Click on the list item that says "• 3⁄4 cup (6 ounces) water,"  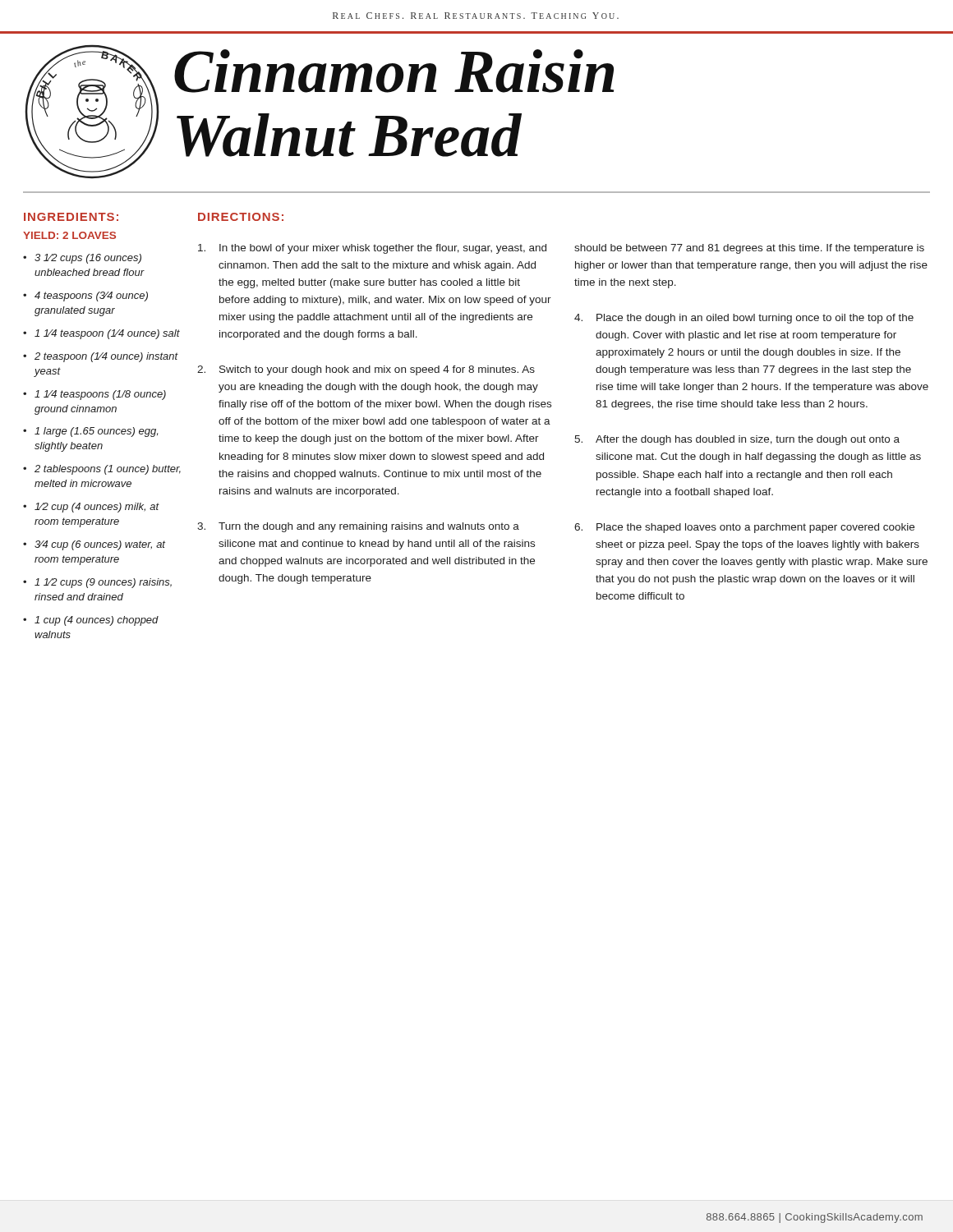click(x=94, y=551)
